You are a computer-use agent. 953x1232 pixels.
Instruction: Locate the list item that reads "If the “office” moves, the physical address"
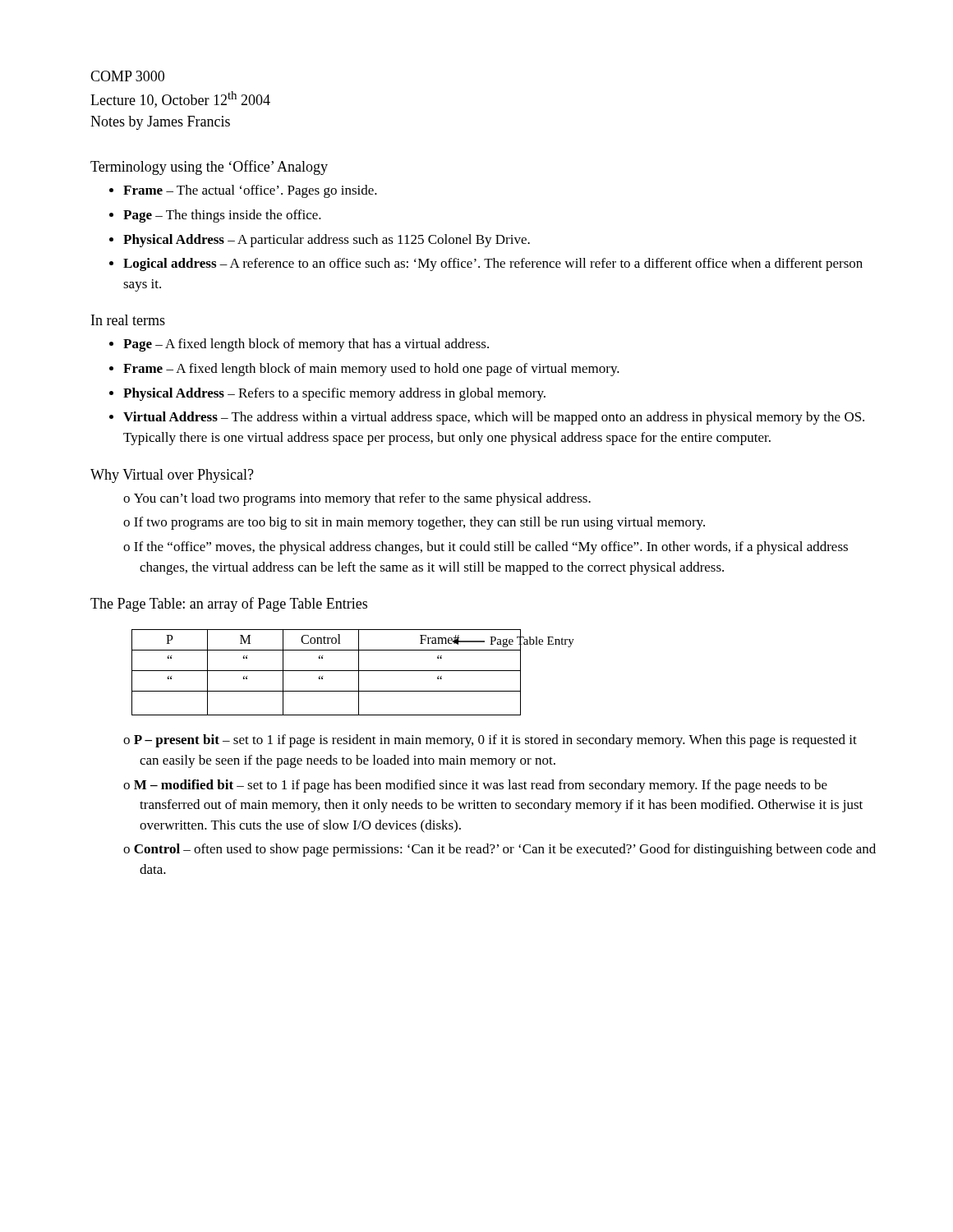[x=491, y=557]
